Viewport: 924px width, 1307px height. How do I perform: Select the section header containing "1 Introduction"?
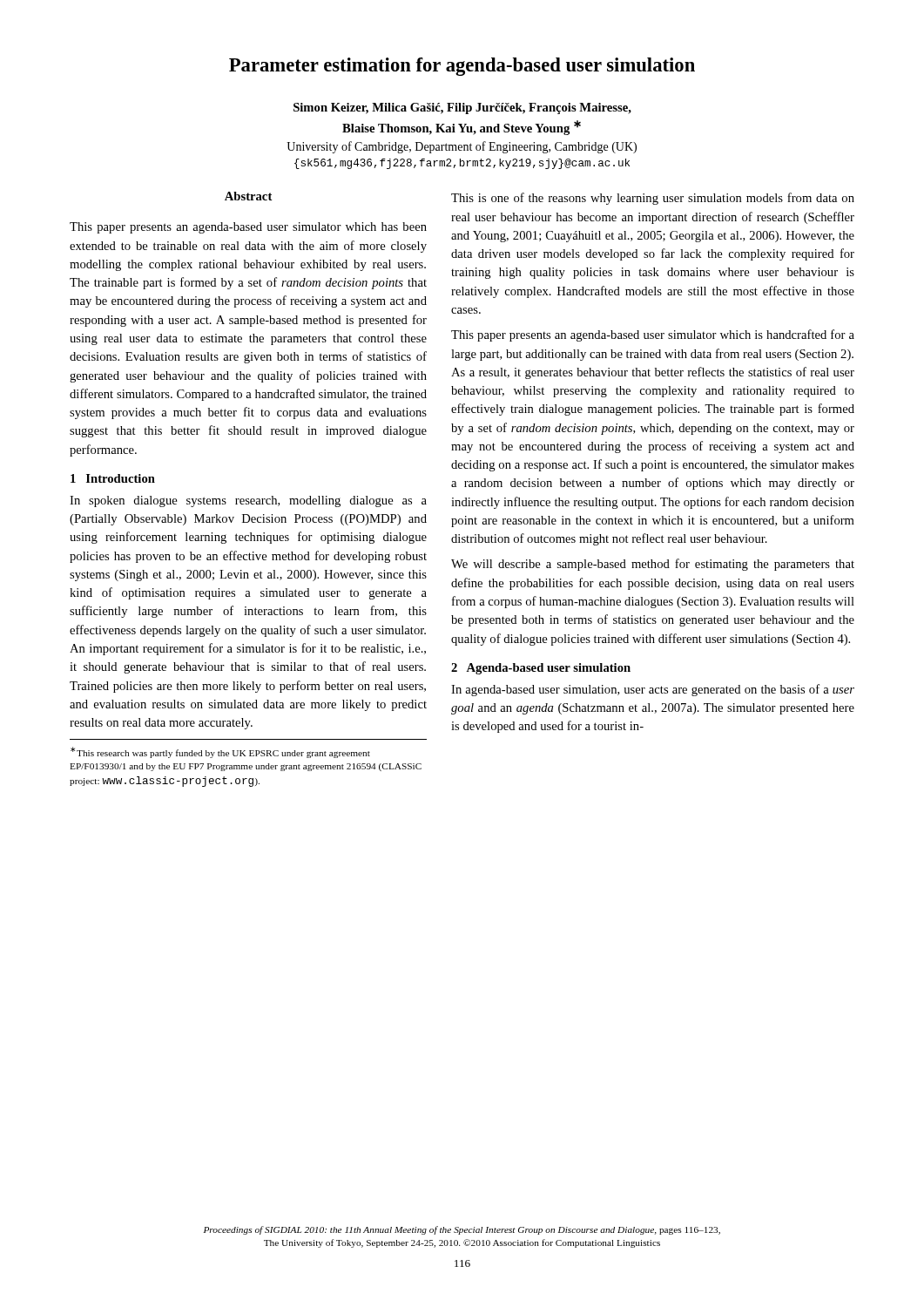click(113, 478)
